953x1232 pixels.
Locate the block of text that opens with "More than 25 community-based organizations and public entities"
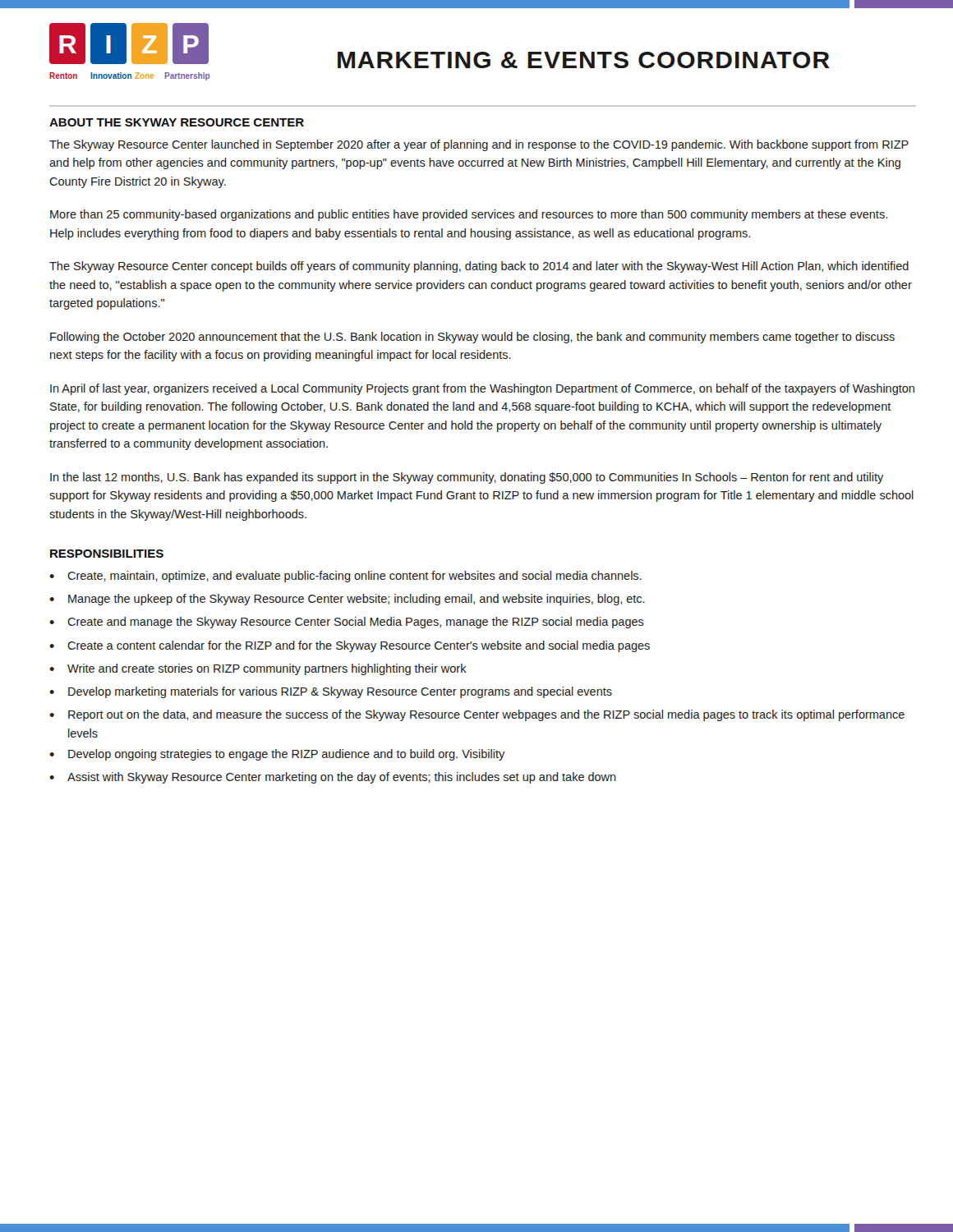469,224
